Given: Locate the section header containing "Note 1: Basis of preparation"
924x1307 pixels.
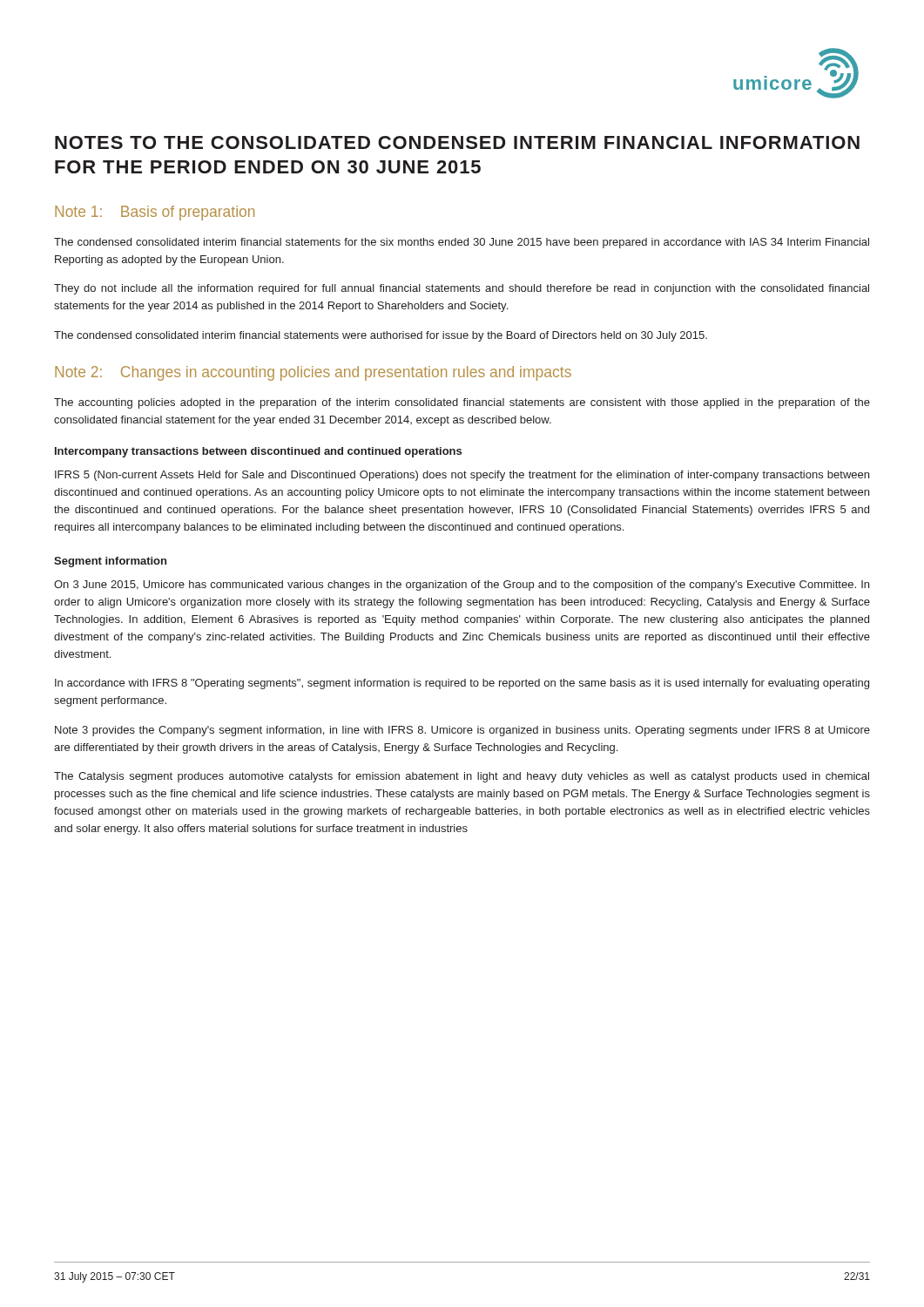Looking at the screenshot, I should [155, 212].
